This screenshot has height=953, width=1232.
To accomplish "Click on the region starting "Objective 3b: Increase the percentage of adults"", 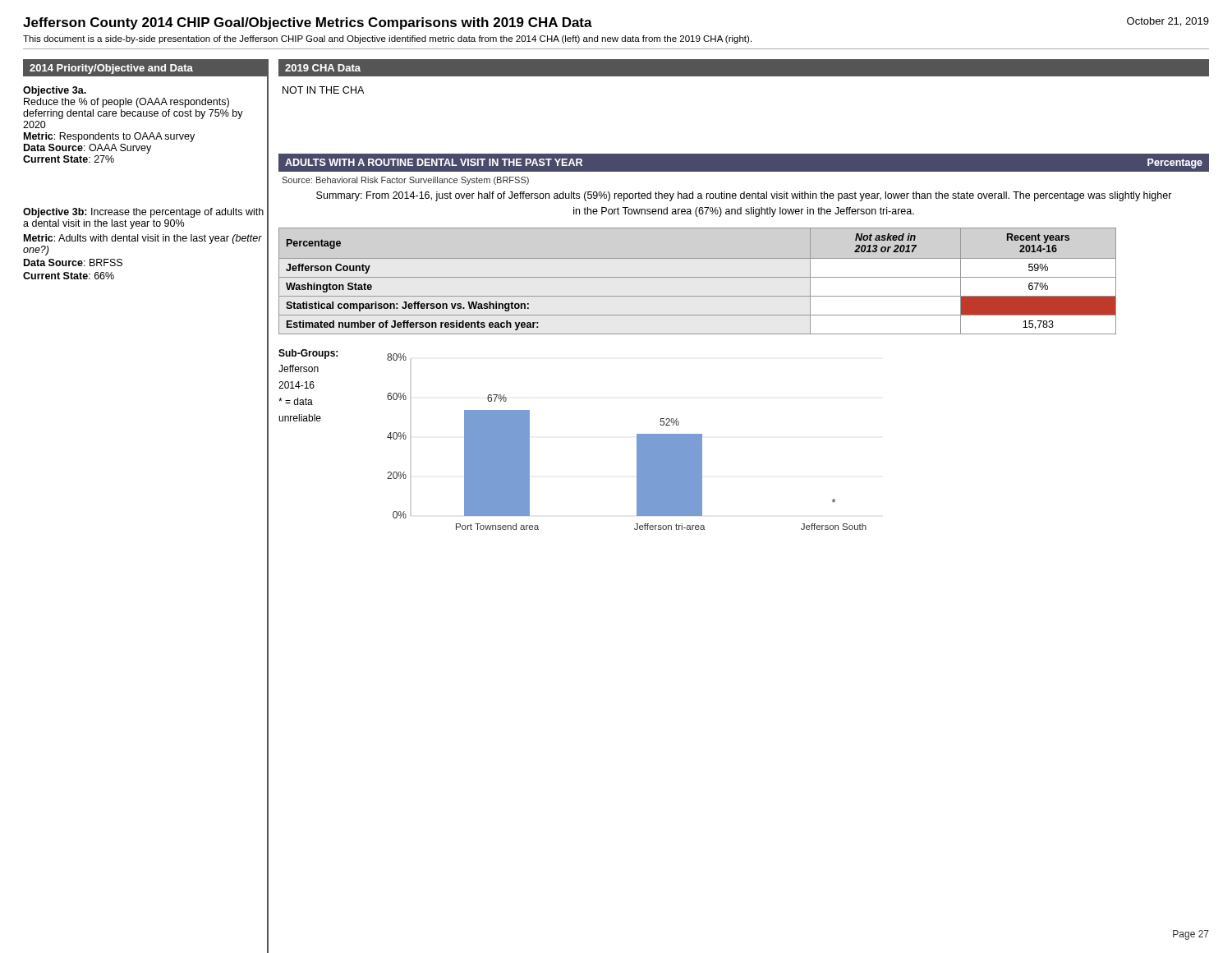I will pyautogui.click(x=143, y=218).
